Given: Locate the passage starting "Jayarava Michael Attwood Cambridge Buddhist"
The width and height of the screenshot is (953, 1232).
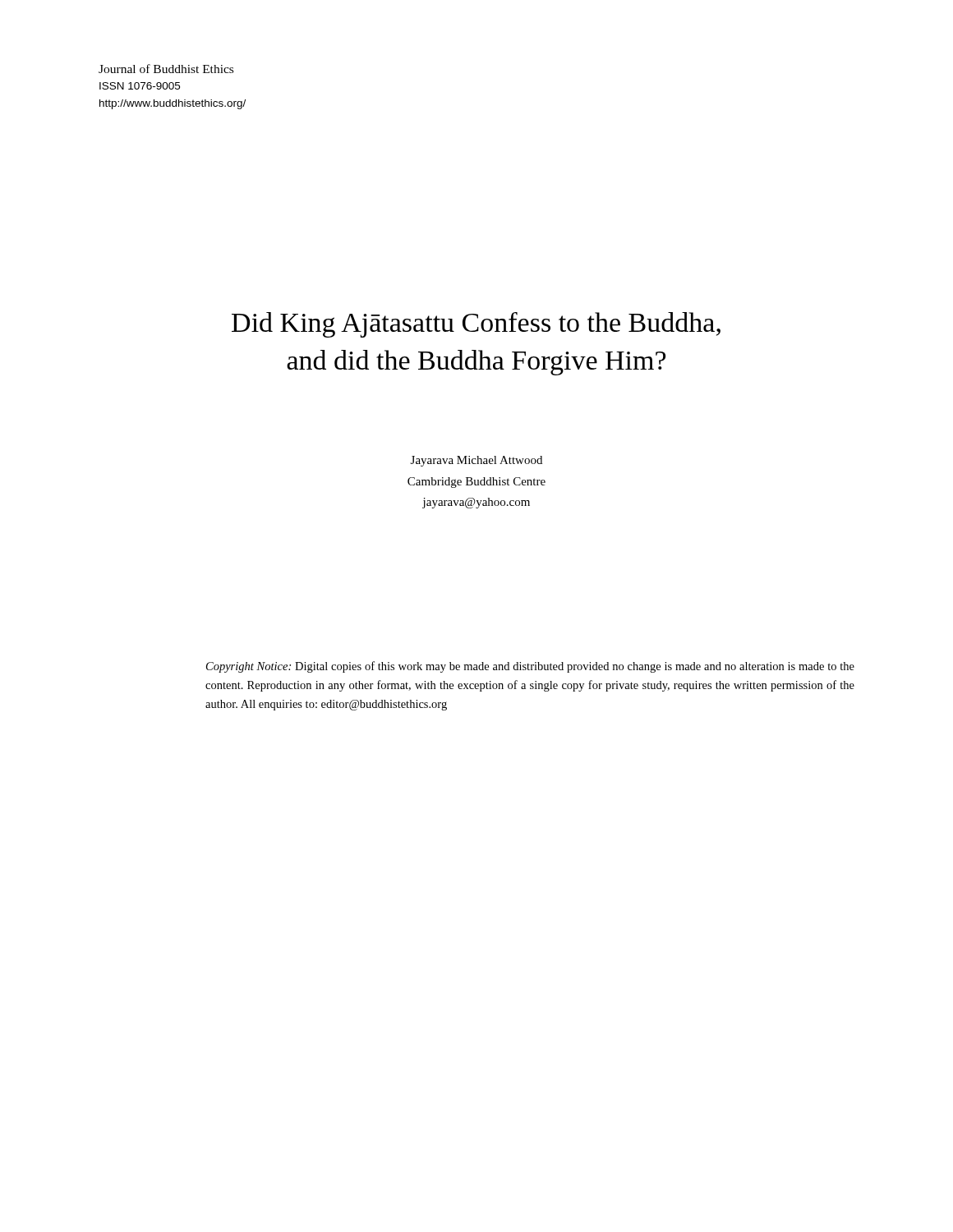Looking at the screenshot, I should tap(476, 481).
